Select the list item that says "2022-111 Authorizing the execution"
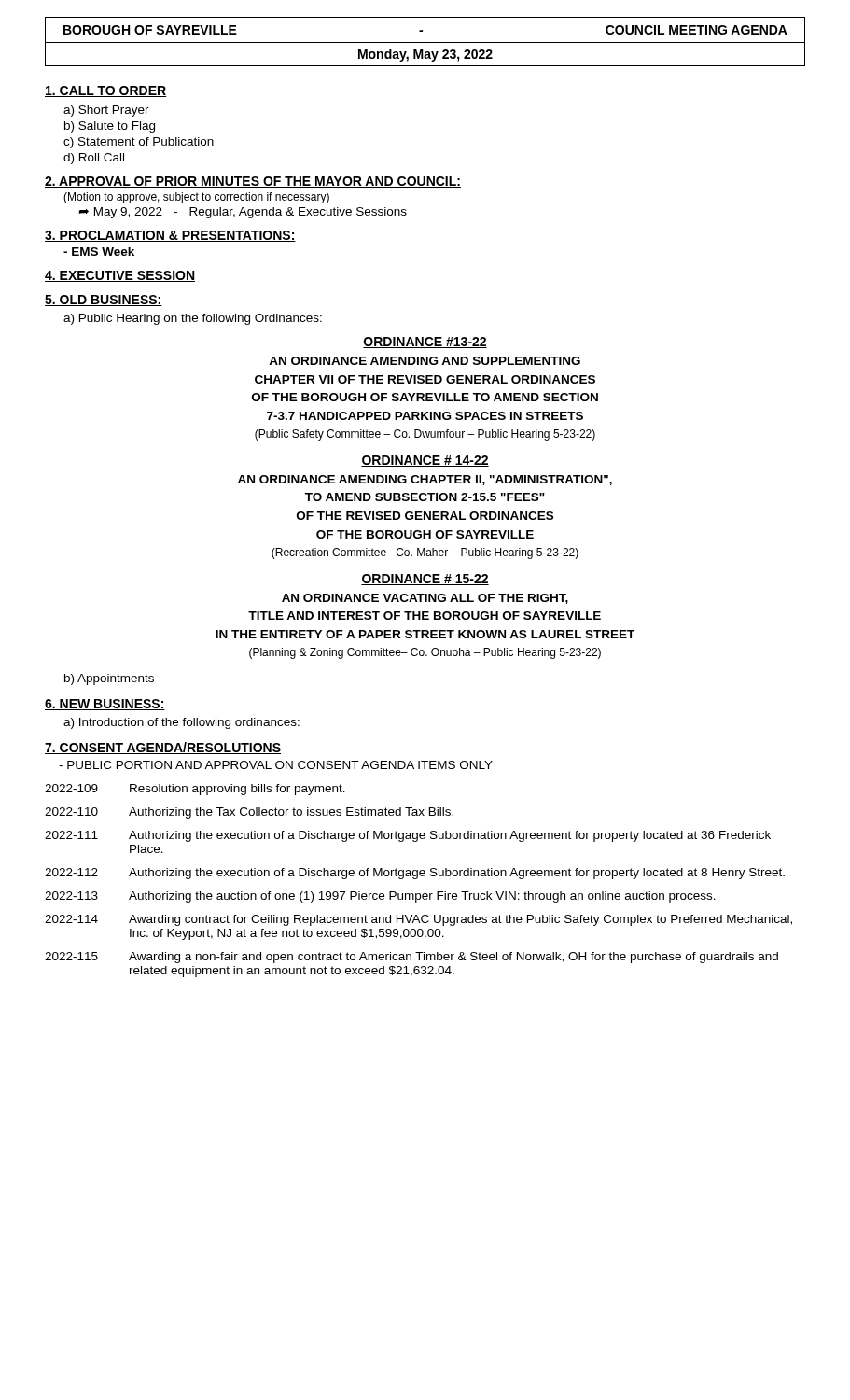 point(425,842)
